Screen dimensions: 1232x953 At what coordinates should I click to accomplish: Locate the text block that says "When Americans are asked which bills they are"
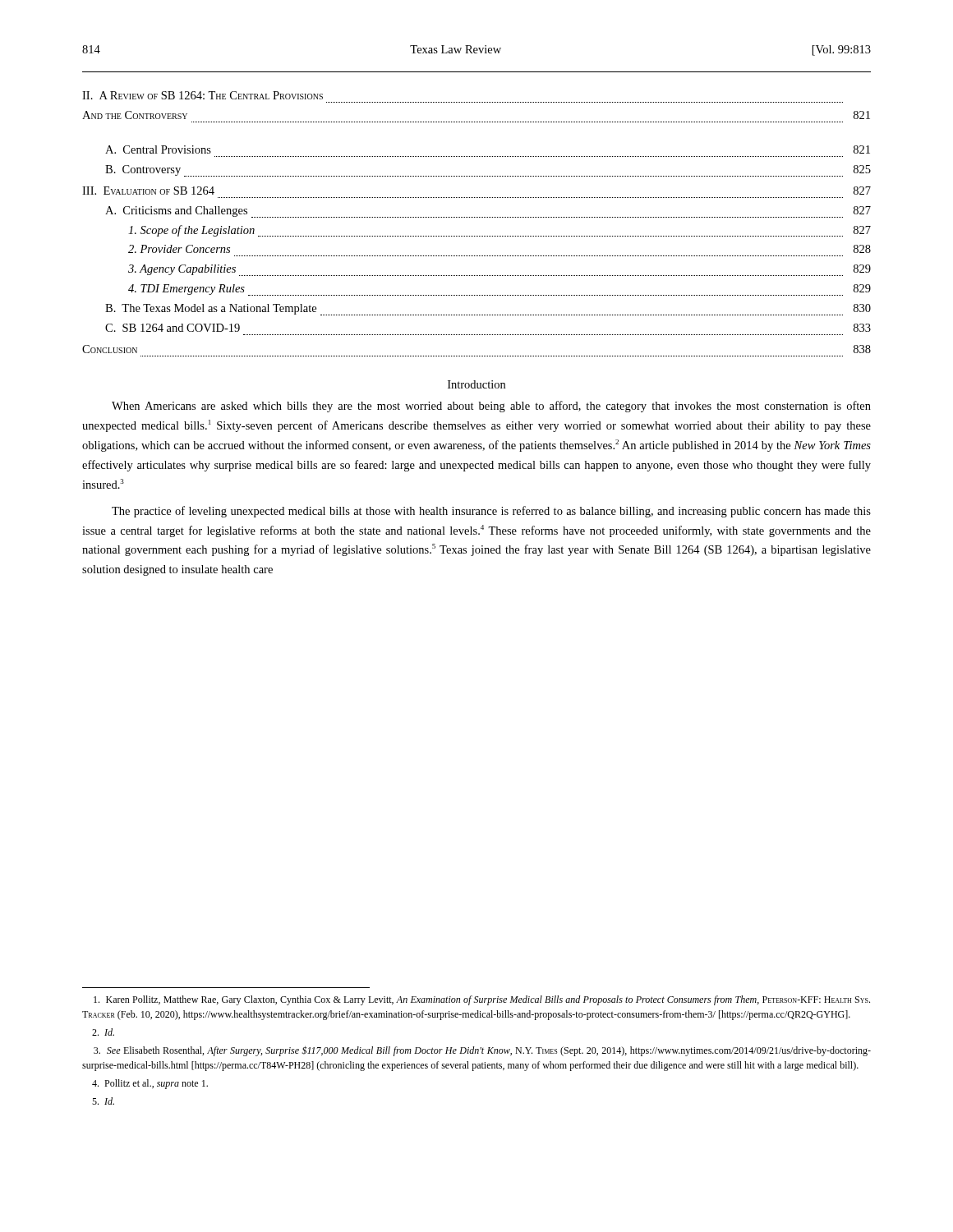[x=476, y=446]
